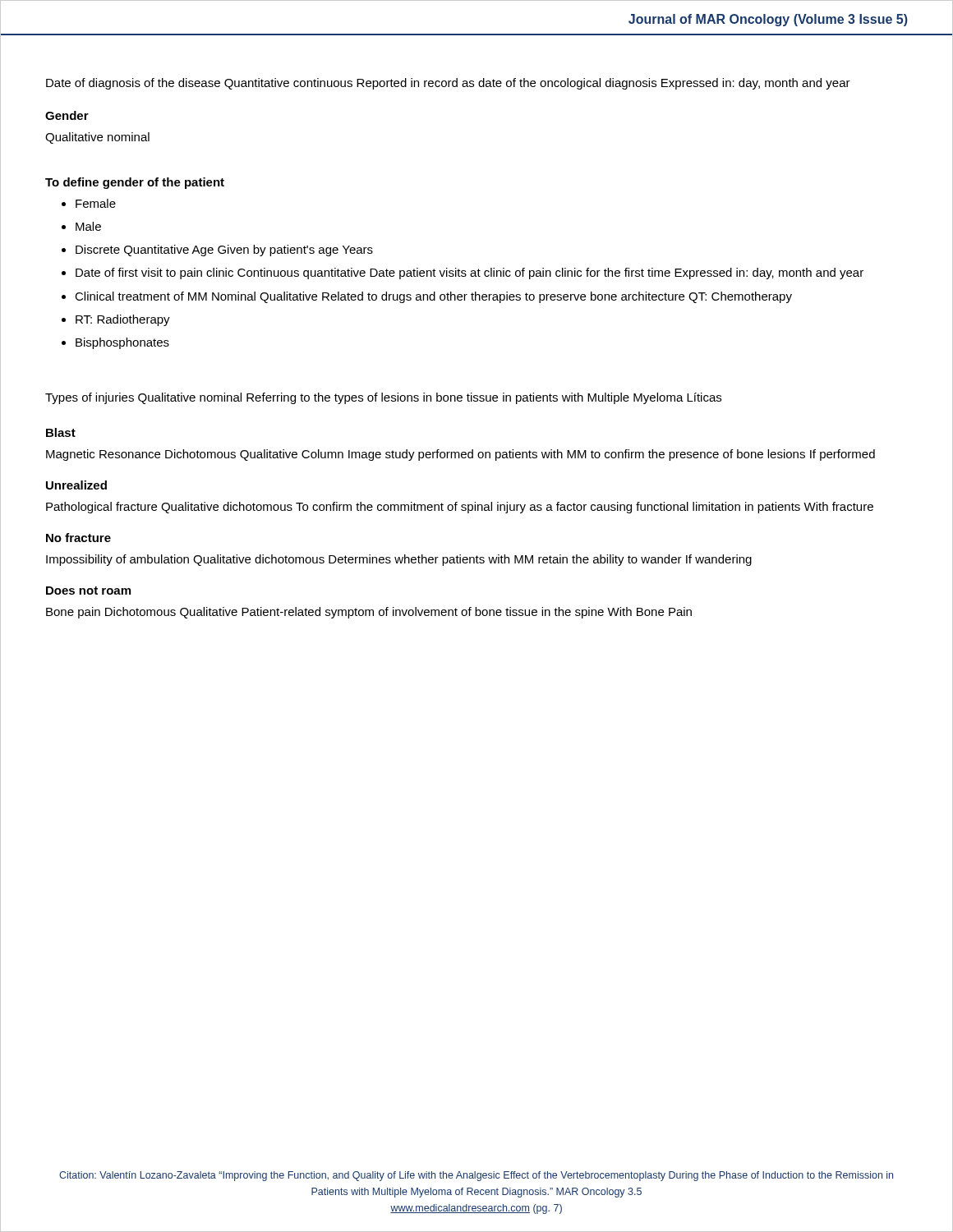Find the text block with the text "Pathological fracture Qualitative dichotomous To confirm the commitment"
Viewport: 953px width, 1232px height.
coord(459,506)
